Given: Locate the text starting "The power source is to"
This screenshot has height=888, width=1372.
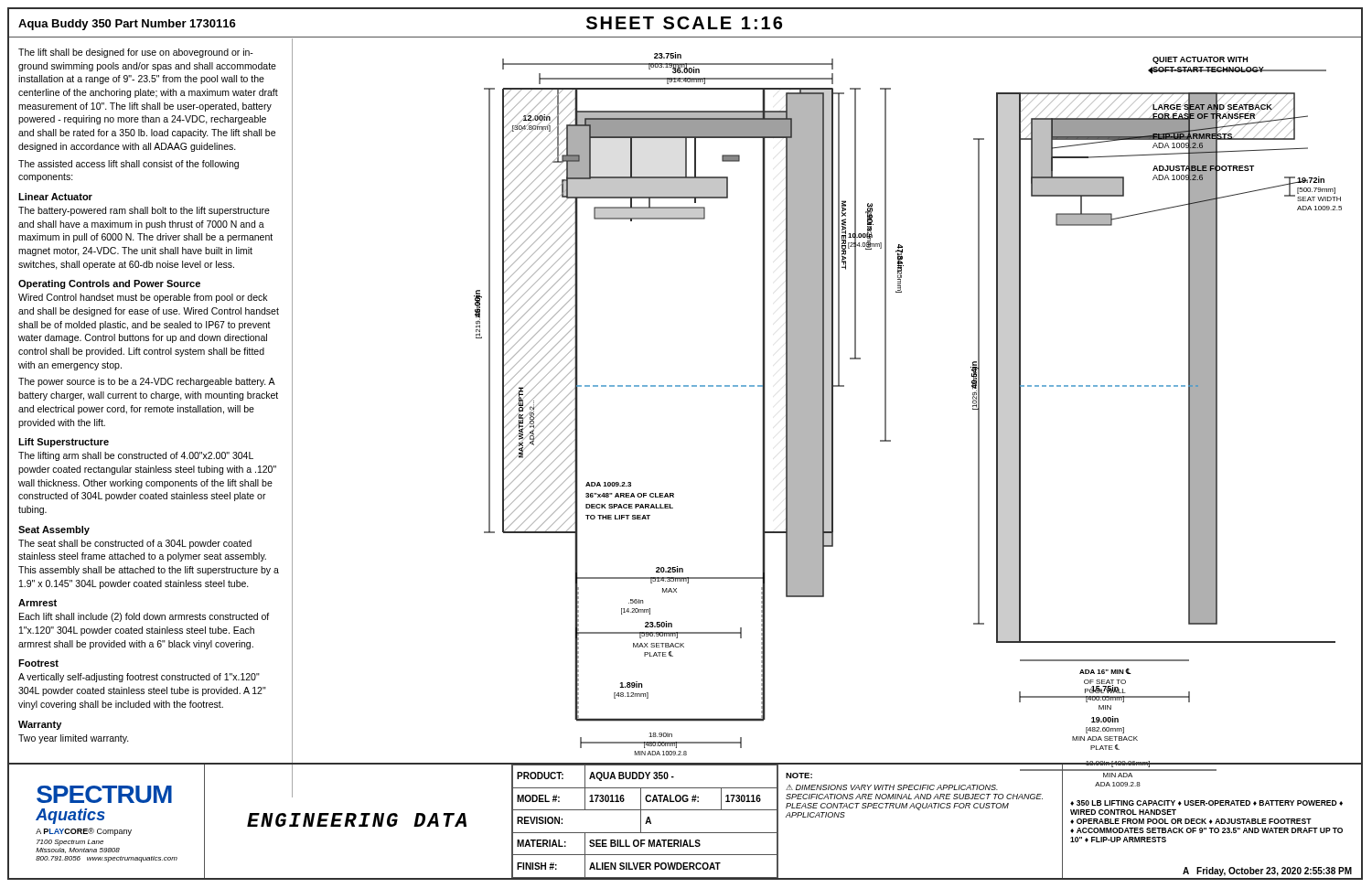Looking at the screenshot, I should [148, 402].
